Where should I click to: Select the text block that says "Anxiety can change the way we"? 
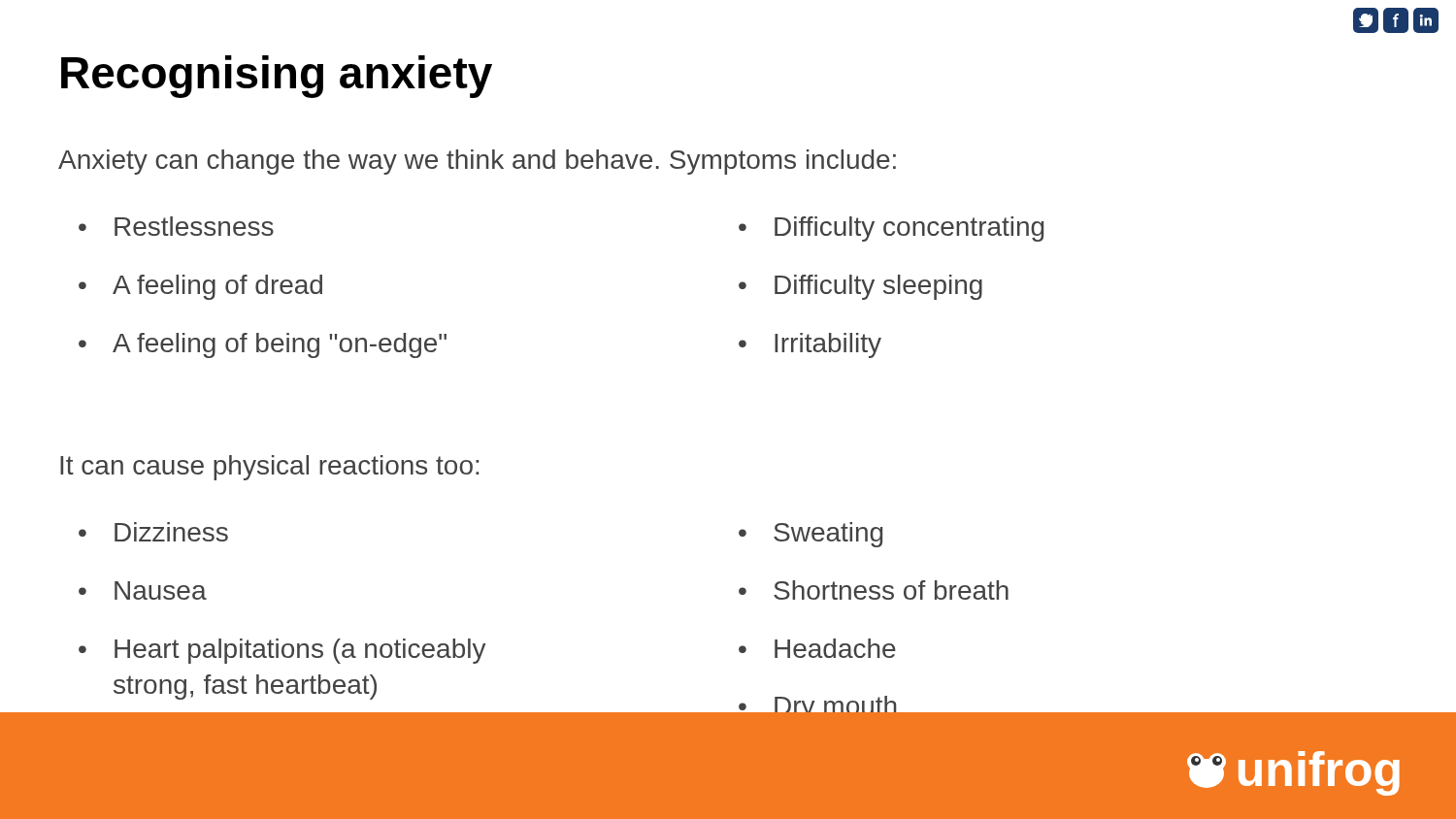tap(478, 160)
